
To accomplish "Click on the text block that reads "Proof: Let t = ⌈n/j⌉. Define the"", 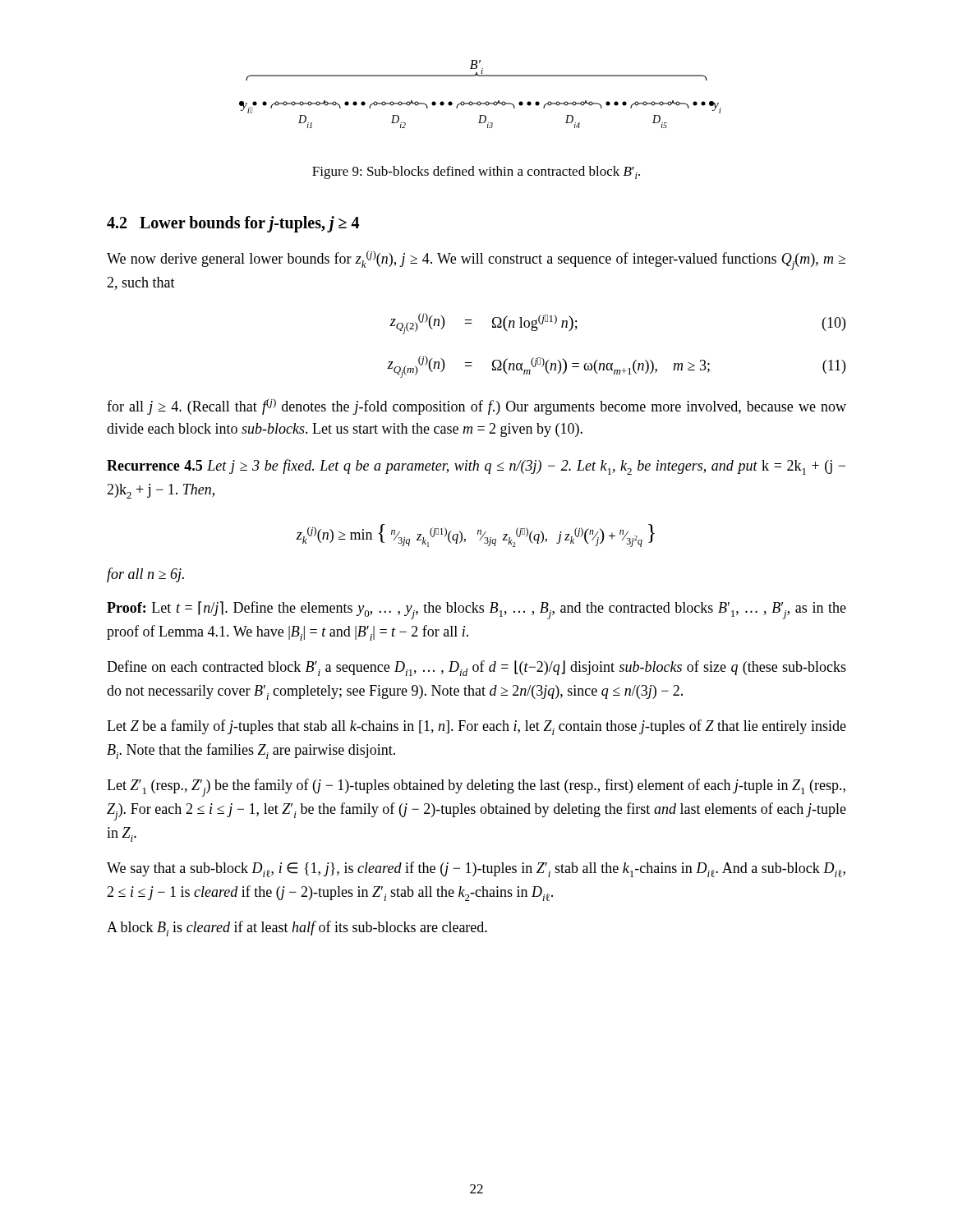I will [476, 621].
